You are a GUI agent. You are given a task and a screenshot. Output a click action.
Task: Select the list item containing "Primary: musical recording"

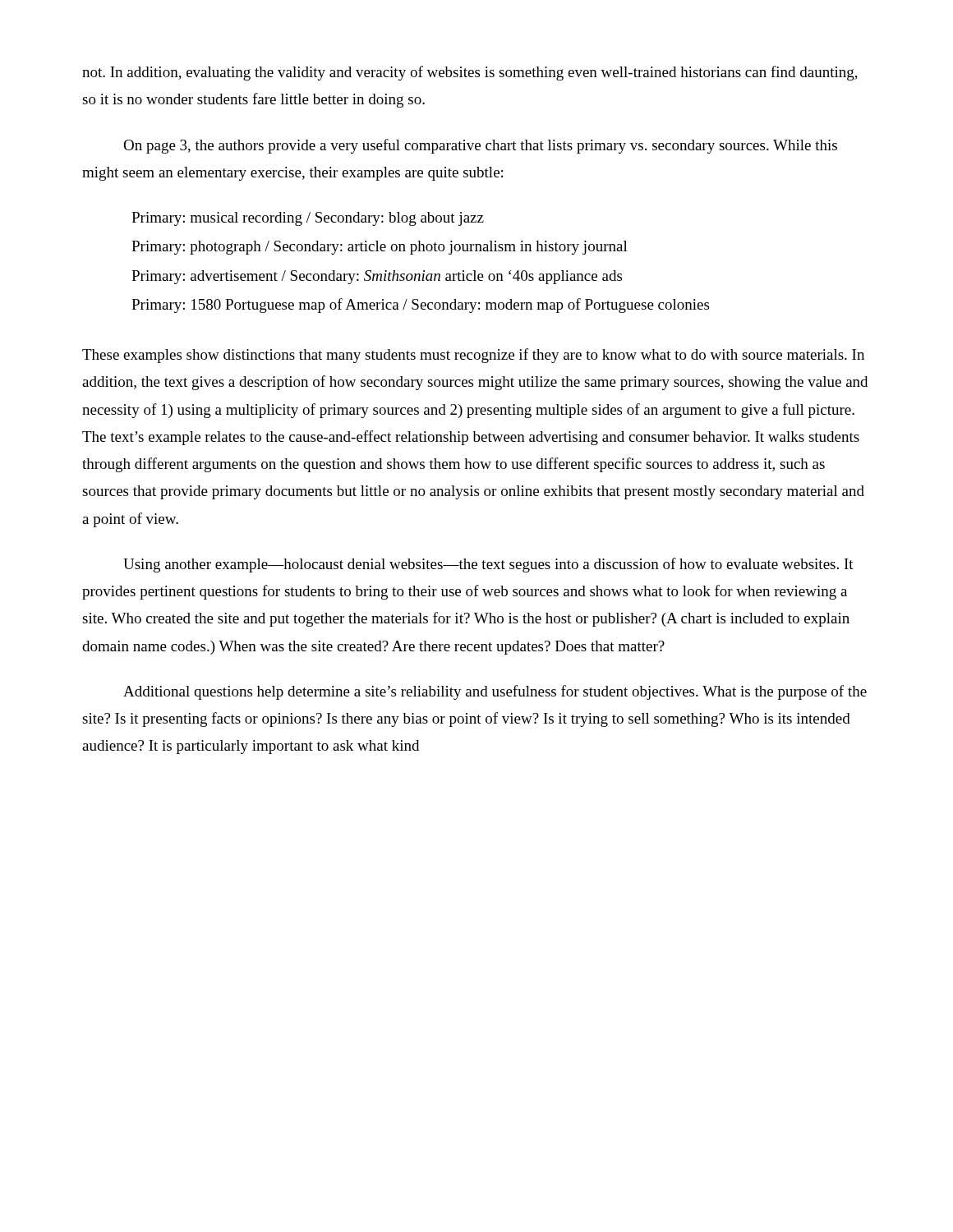501,261
